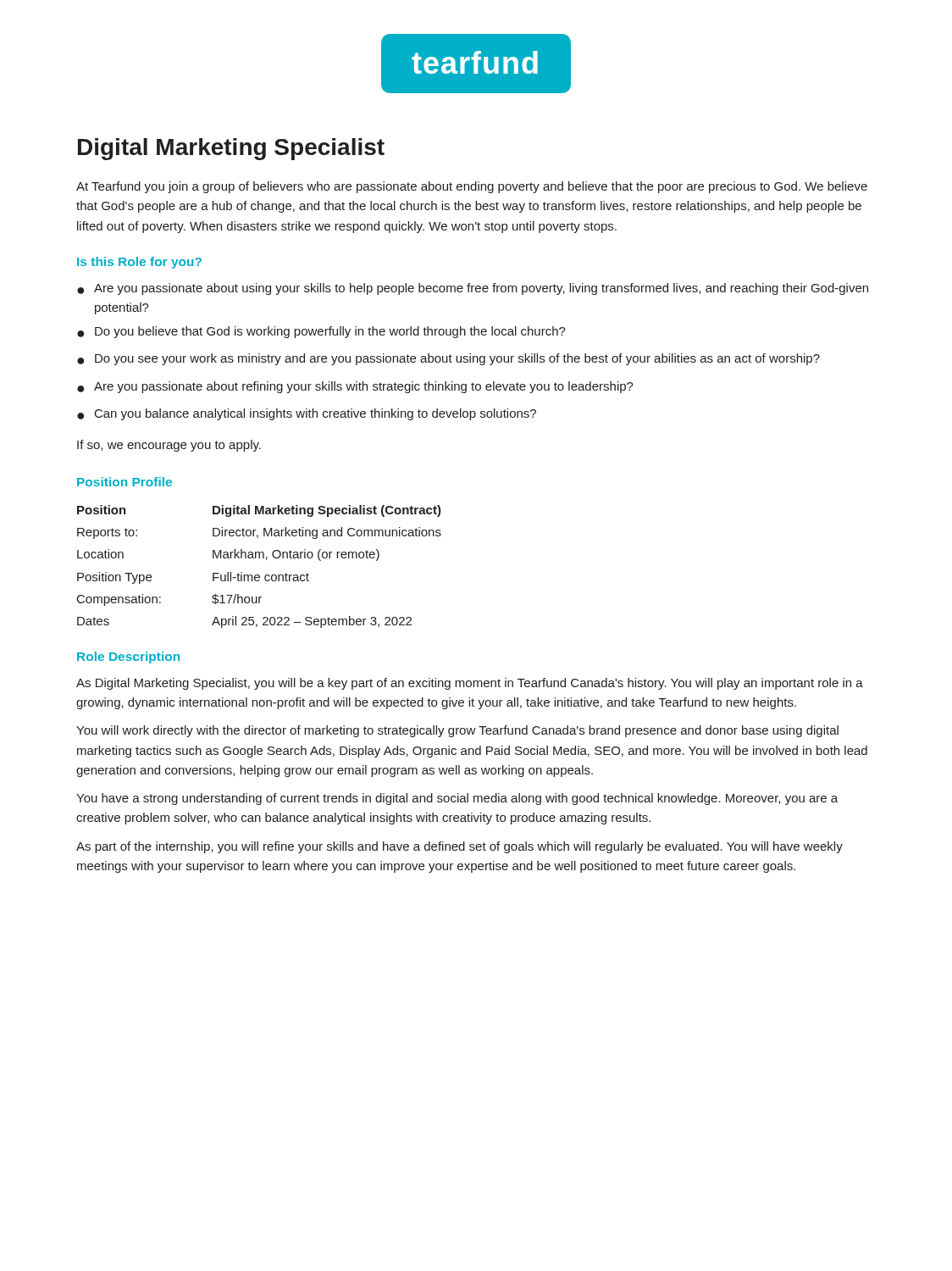Click on the text block that reads "As part of the internship, you will"
Image resolution: width=952 pixels, height=1271 pixels.
(x=459, y=856)
